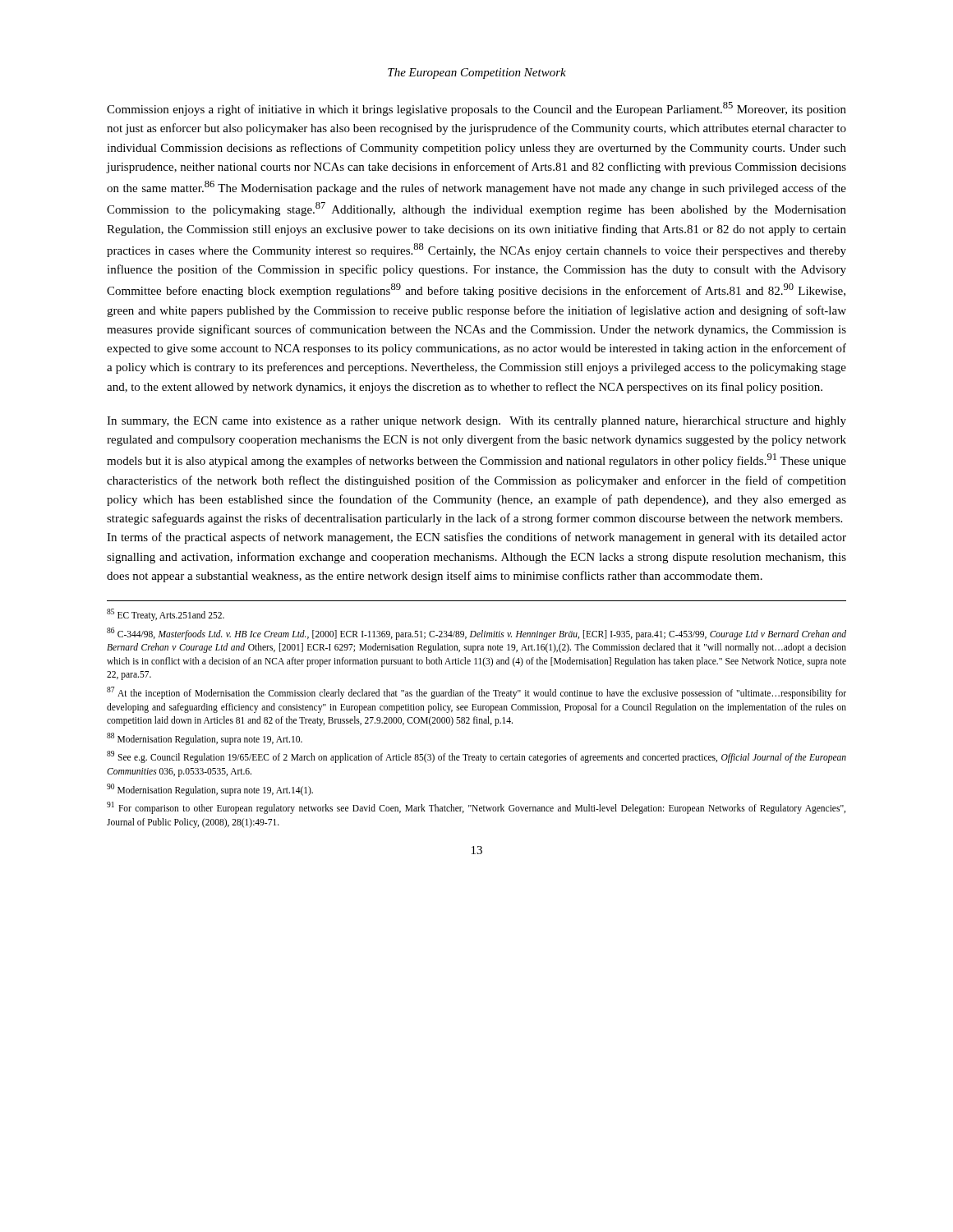The image size is (953, 1232).
Task: Locate the text block starting "Commission enjoys a"
Action: [x=476, y=246]
